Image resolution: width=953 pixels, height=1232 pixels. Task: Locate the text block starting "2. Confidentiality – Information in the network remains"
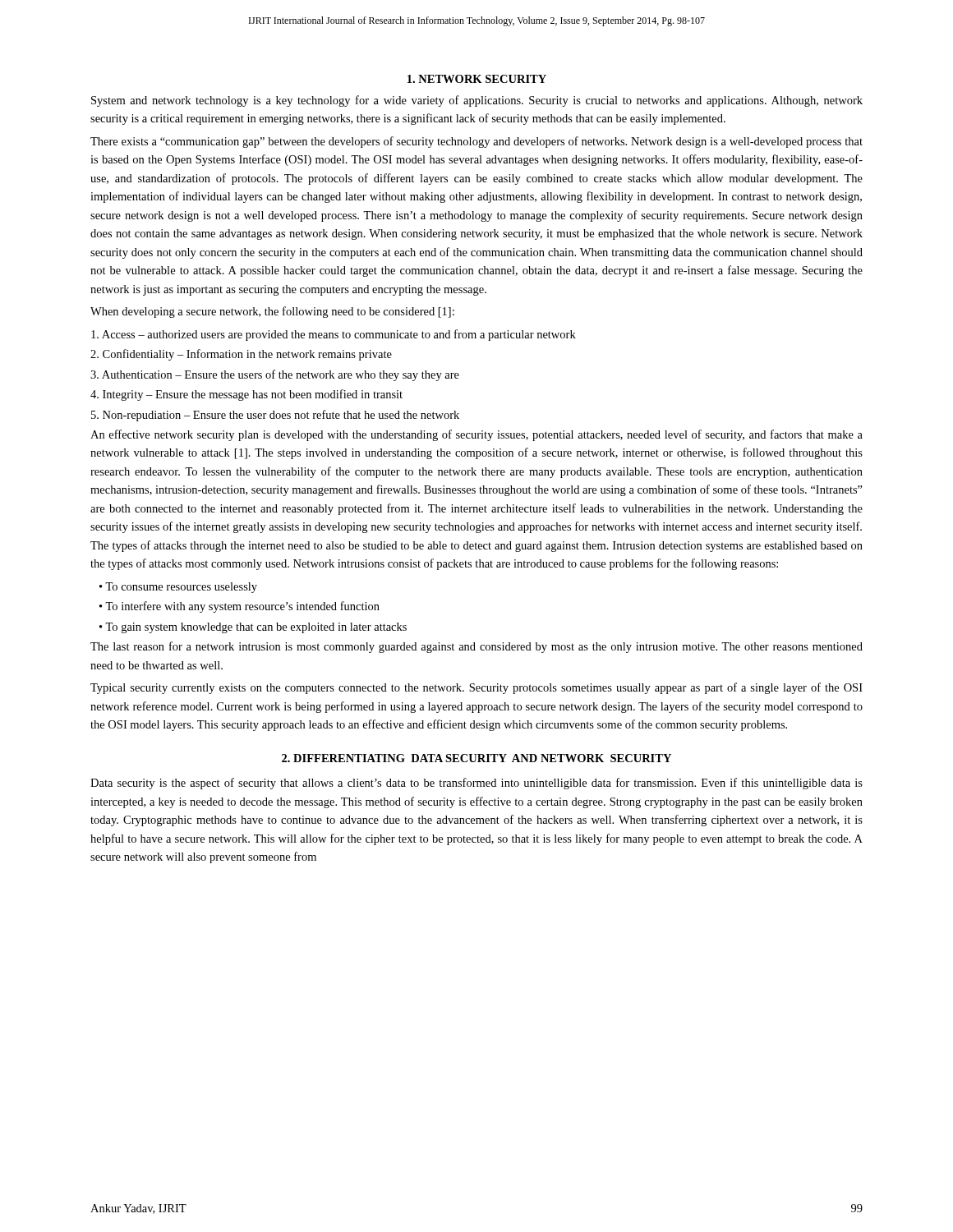tap(241, 354)
